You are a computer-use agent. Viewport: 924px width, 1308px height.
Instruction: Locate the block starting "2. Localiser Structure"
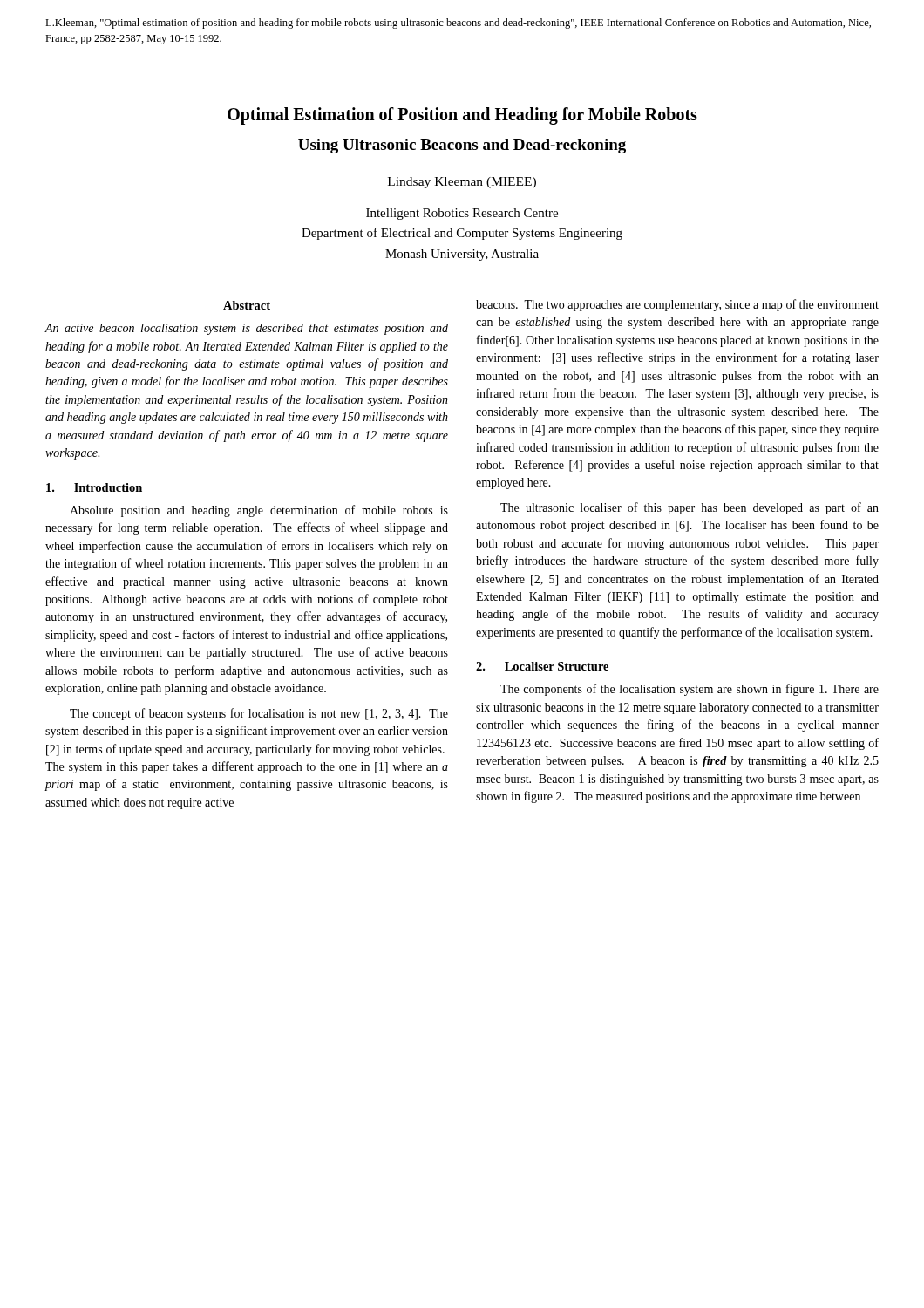pyautogui.click(x=542, y=666)
